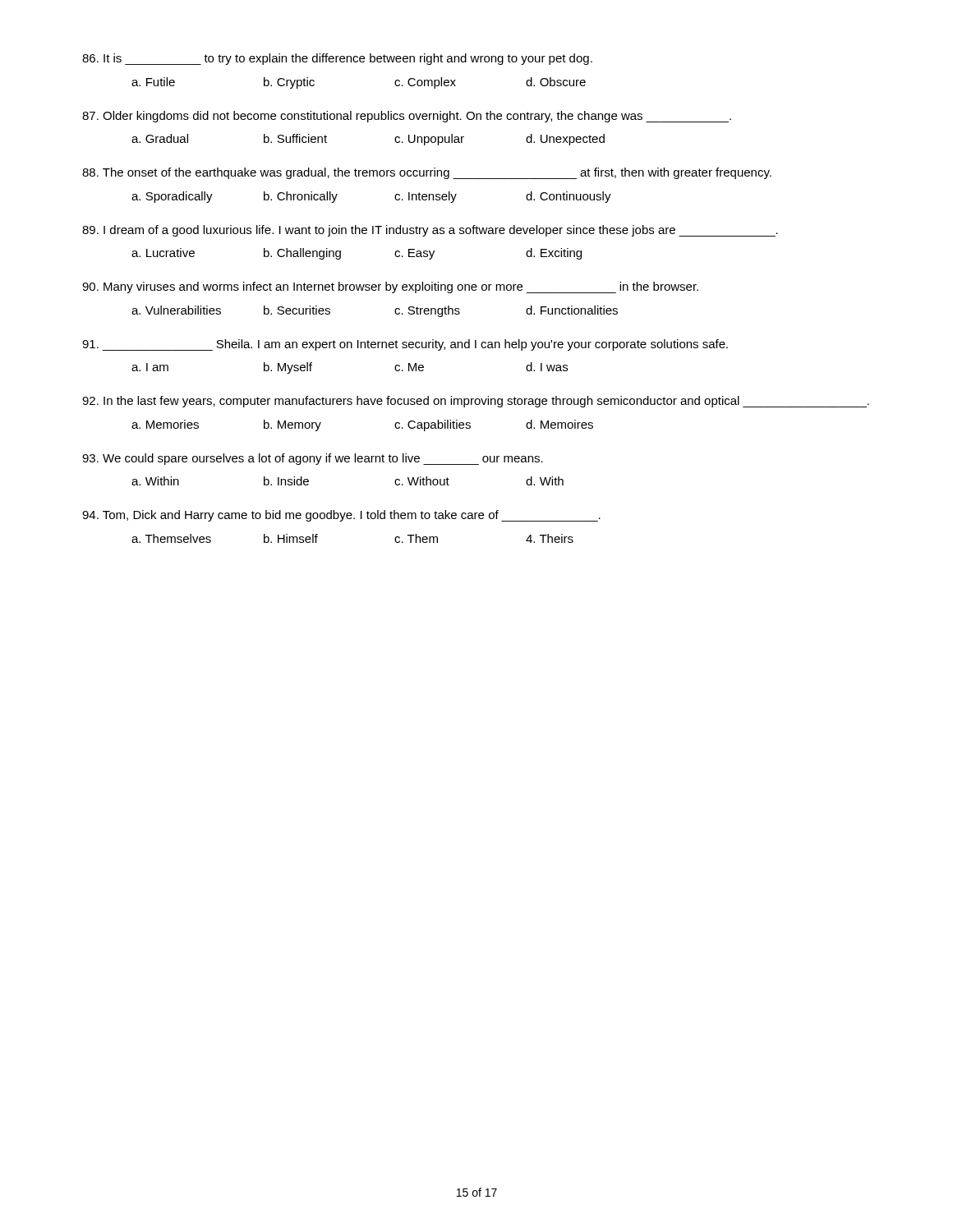Click the passage that begins "89. I dream of a"
The height and width of the screenshot is (1232, 953).
point(476,240)
